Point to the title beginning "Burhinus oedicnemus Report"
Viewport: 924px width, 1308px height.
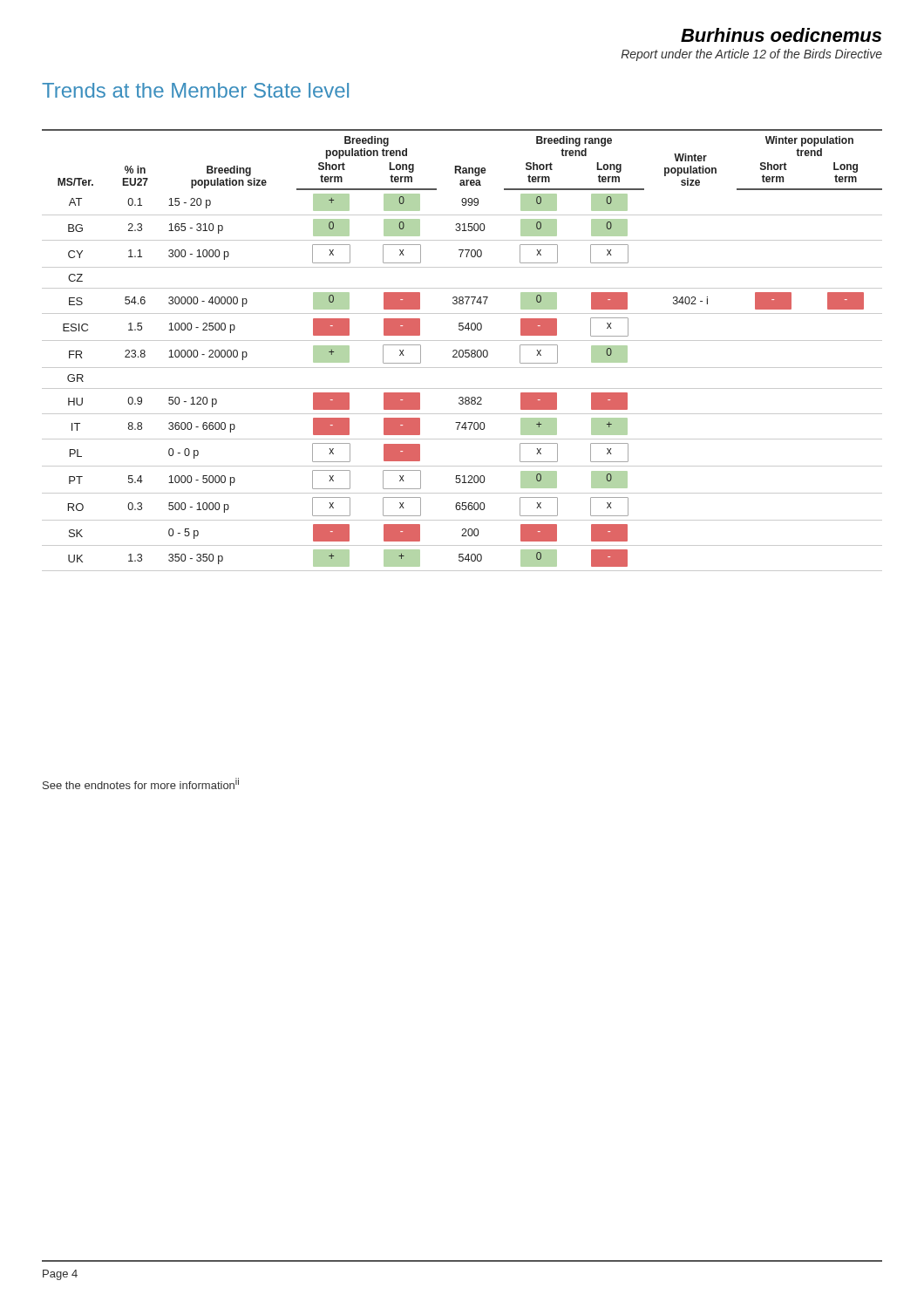[x=751, y=43]
